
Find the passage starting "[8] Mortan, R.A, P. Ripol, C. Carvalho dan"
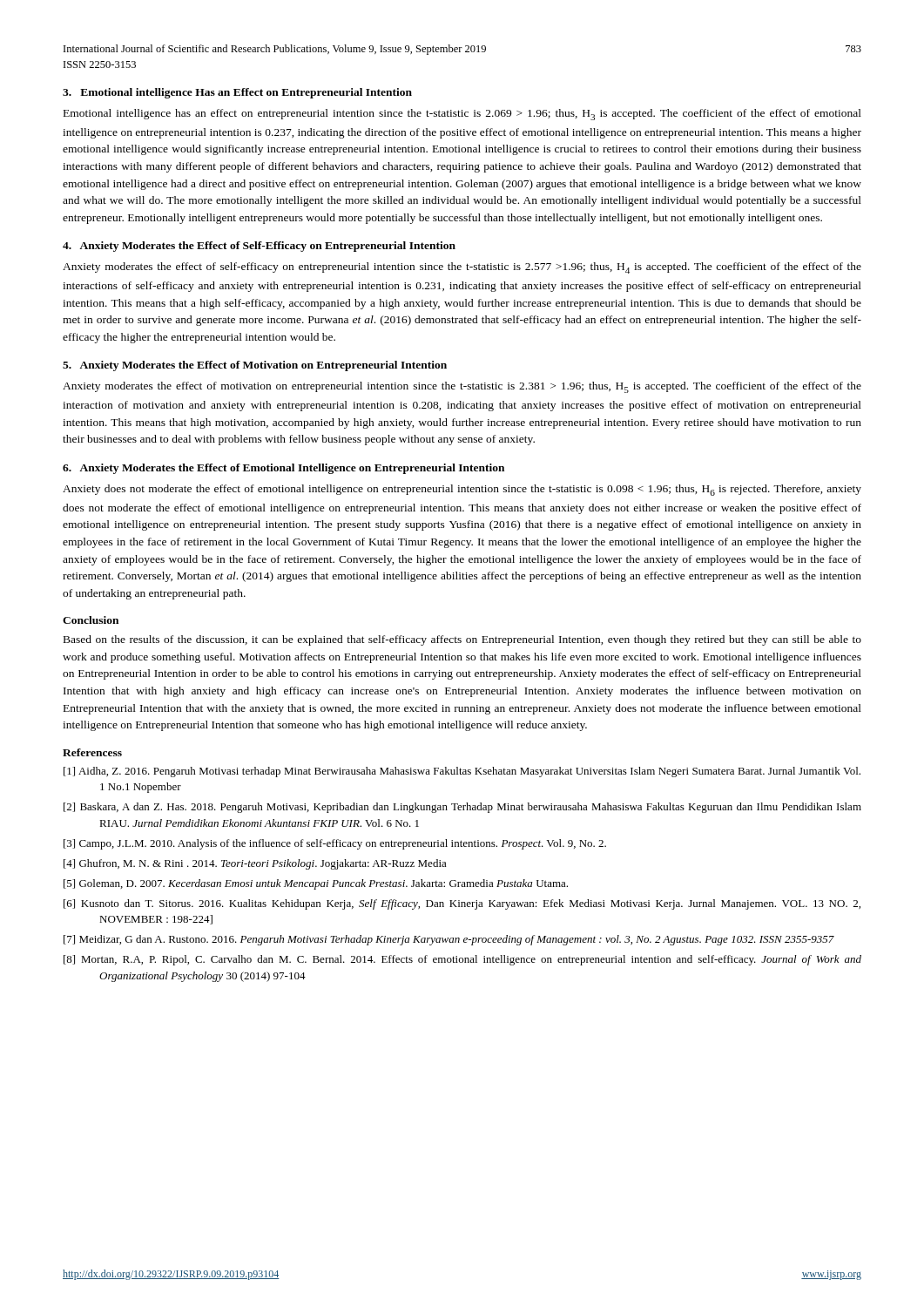pos(462,967)
